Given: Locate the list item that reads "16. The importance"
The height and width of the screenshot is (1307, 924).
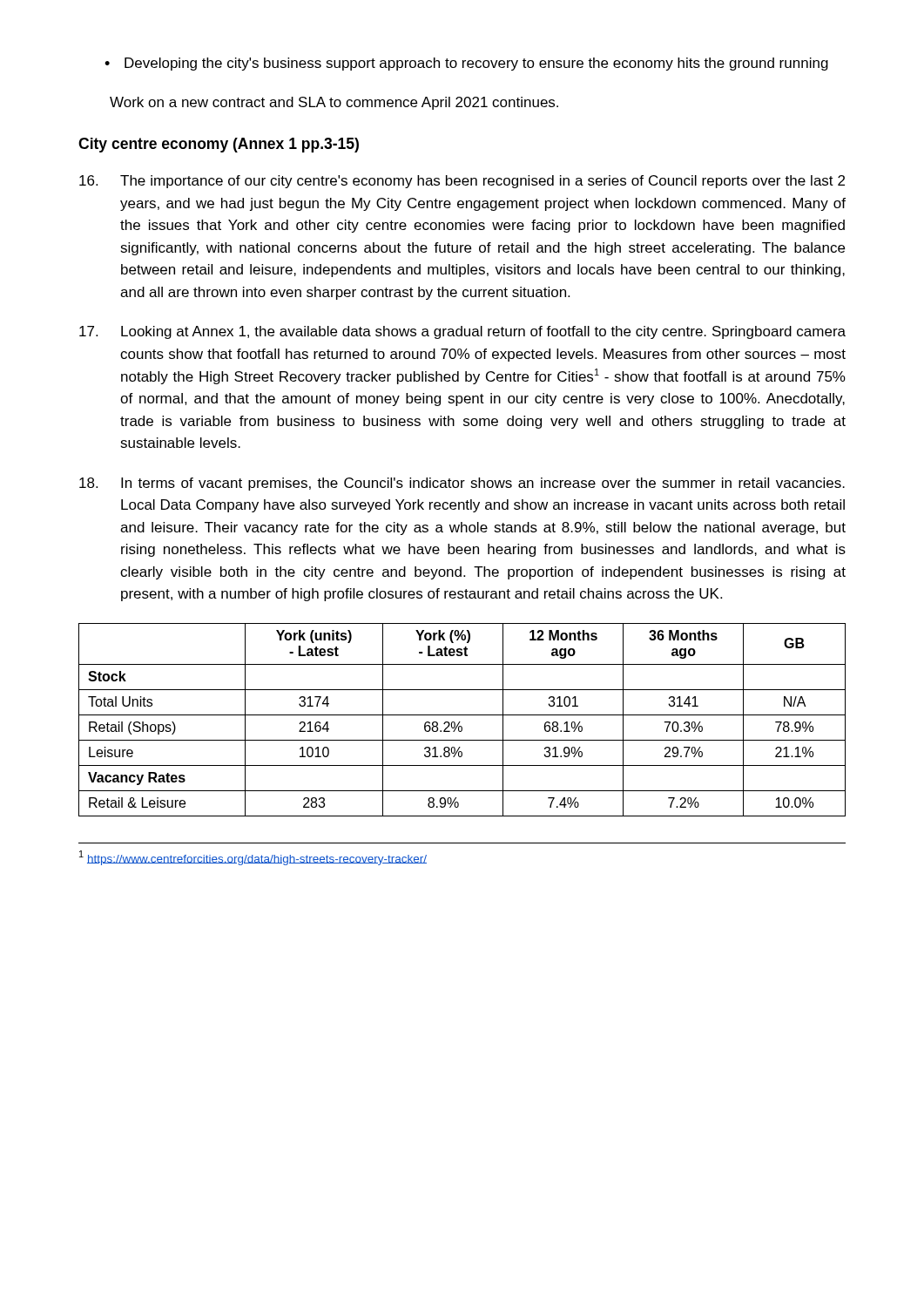Looking at the screenshot, I should click(462, 237).
